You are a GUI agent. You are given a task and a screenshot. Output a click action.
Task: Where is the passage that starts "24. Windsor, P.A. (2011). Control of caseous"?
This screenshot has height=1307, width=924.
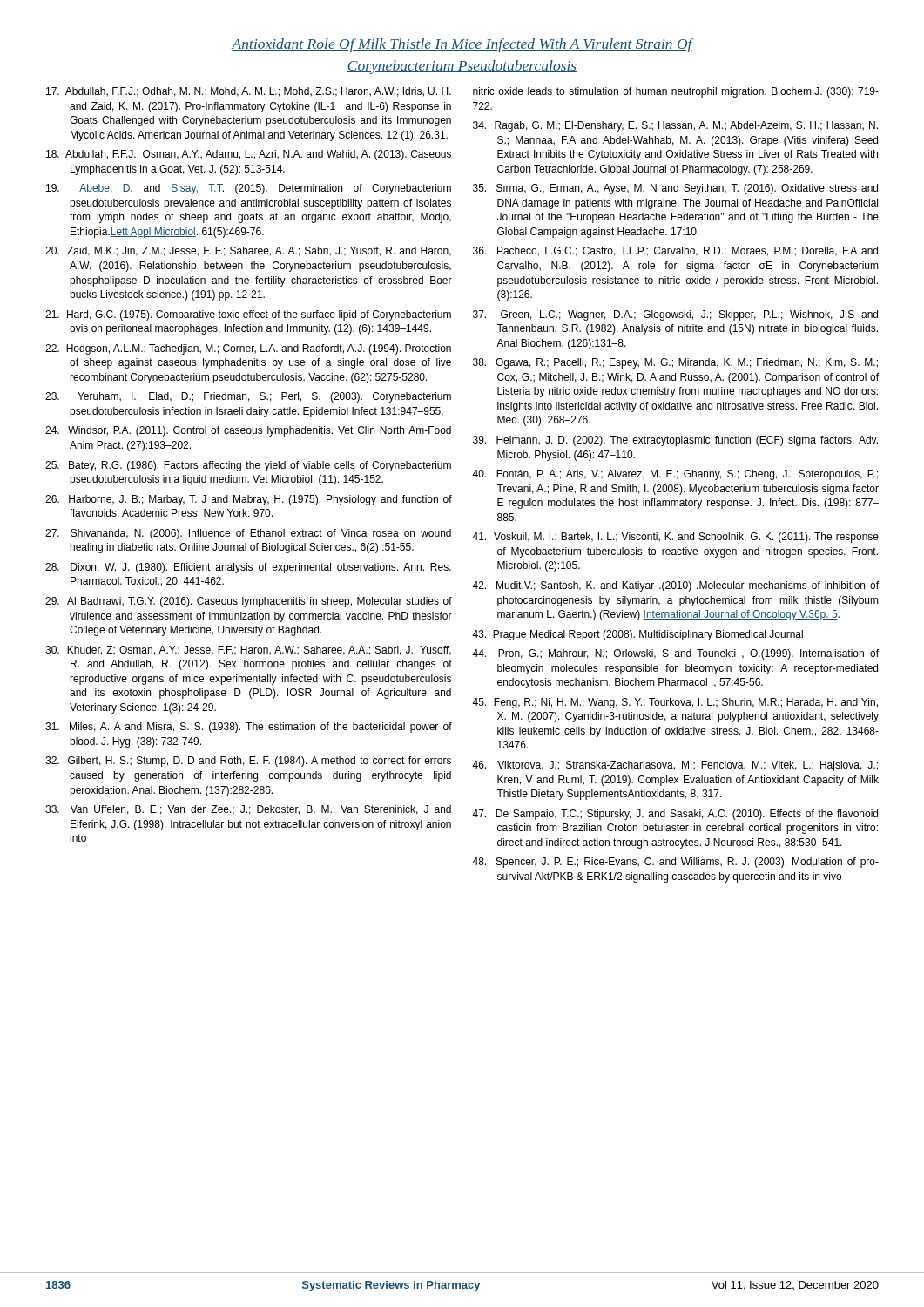click(248, 438)
